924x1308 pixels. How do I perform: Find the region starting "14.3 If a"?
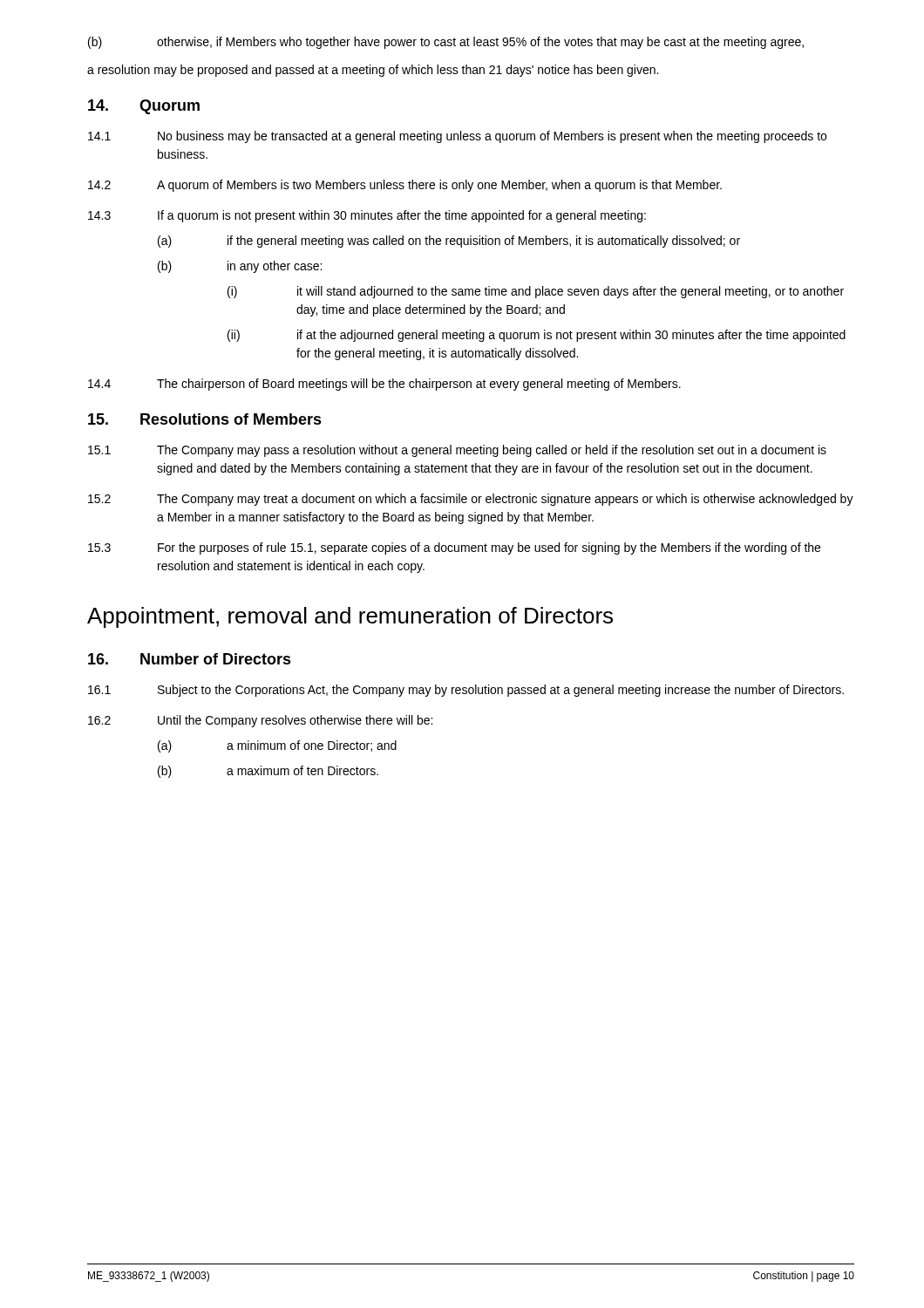(471, 216)
